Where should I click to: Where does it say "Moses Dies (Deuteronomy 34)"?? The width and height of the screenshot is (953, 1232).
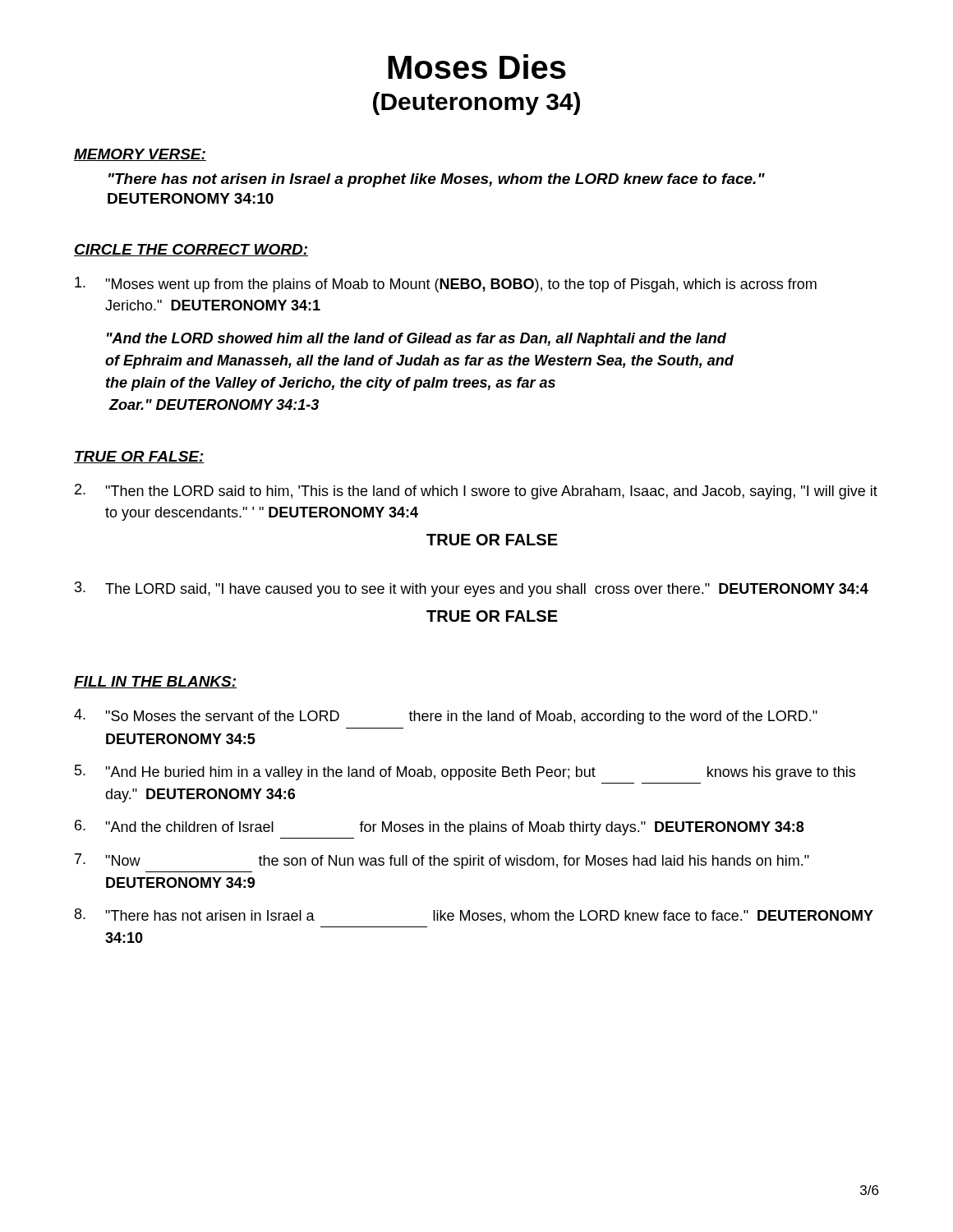pyautogui.click(x=476, y=83)
